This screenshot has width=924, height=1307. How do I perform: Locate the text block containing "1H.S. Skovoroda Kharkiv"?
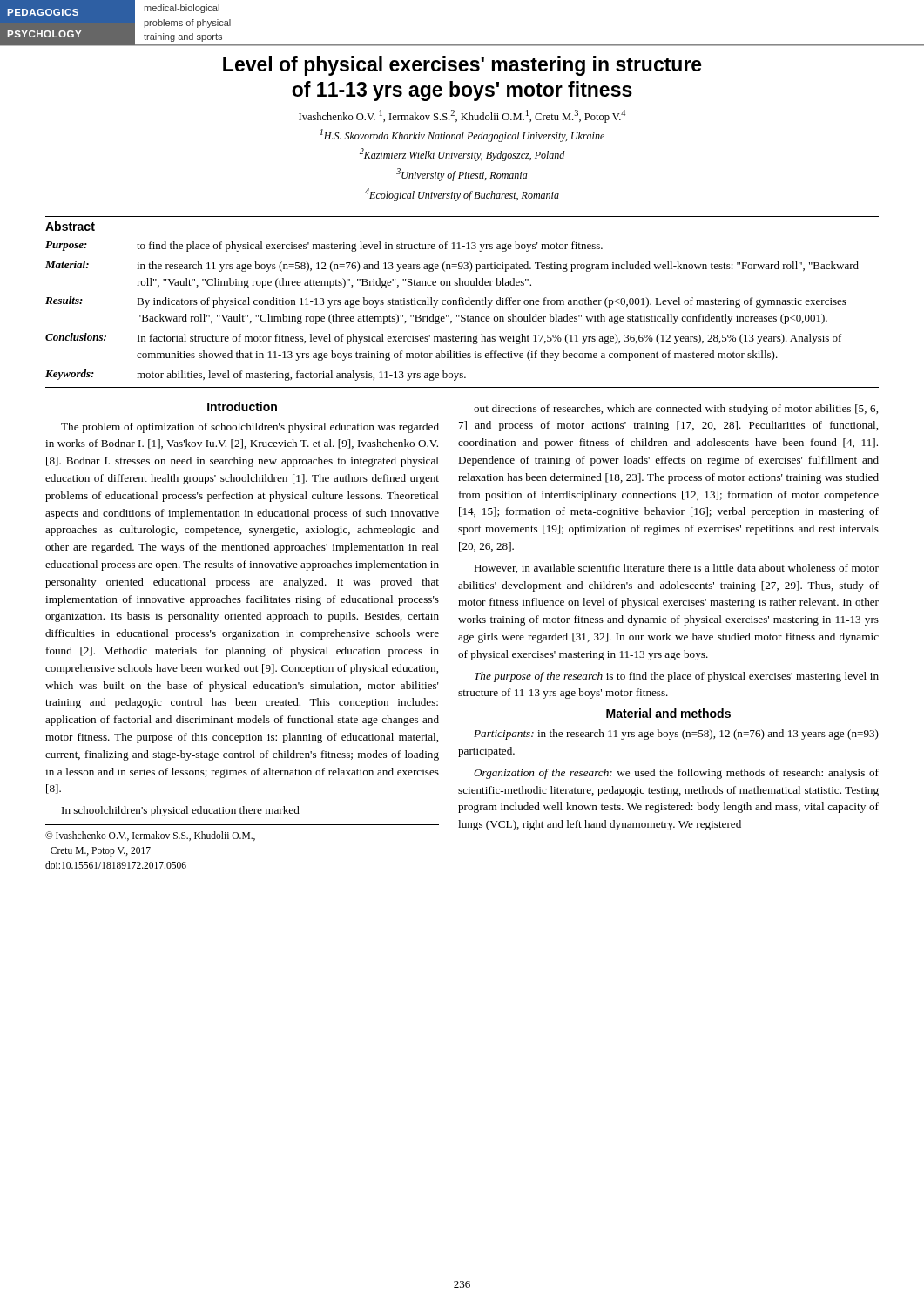[x=462, y=164]
